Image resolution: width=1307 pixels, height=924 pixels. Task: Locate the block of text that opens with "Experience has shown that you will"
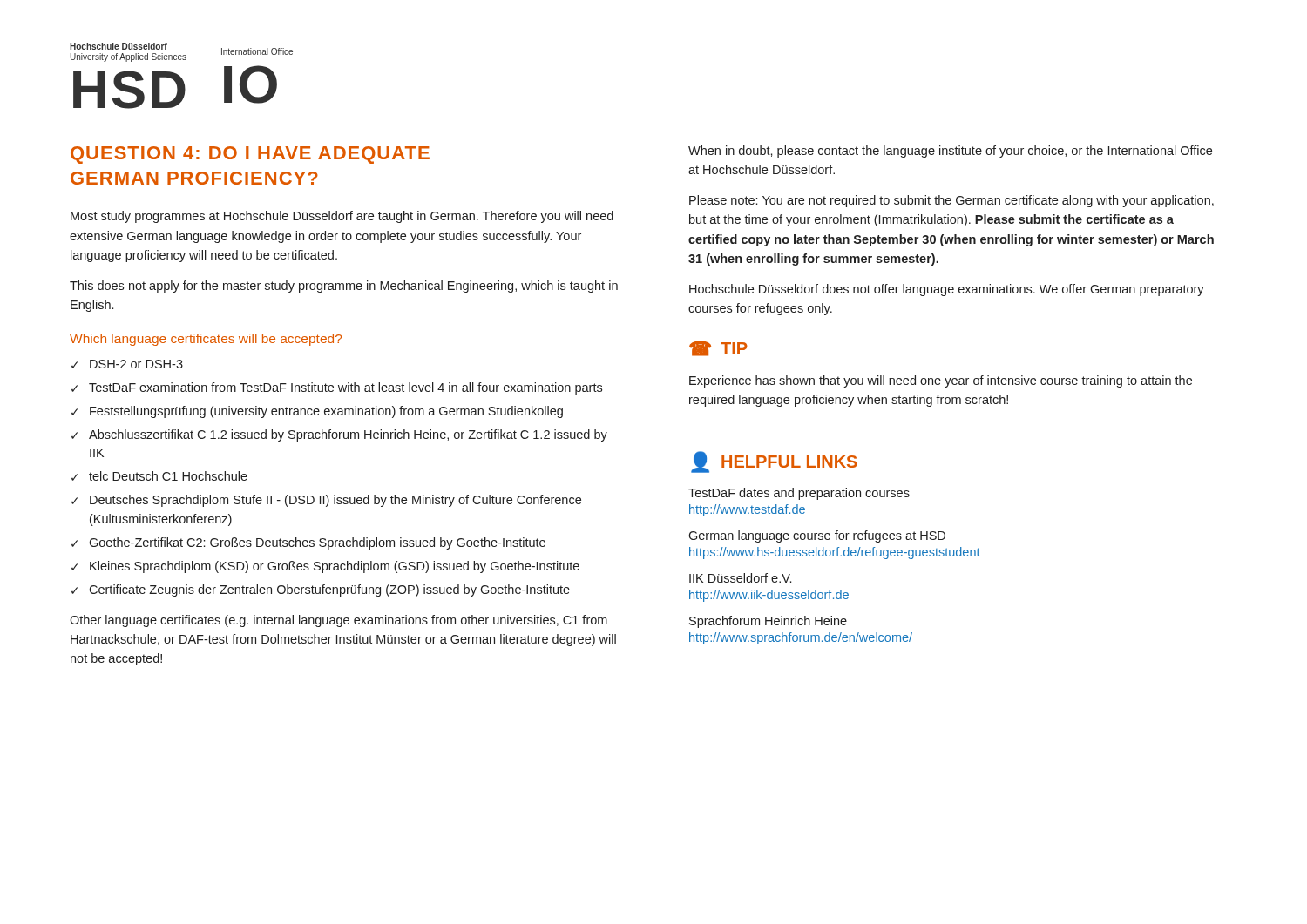click(941, 390)
